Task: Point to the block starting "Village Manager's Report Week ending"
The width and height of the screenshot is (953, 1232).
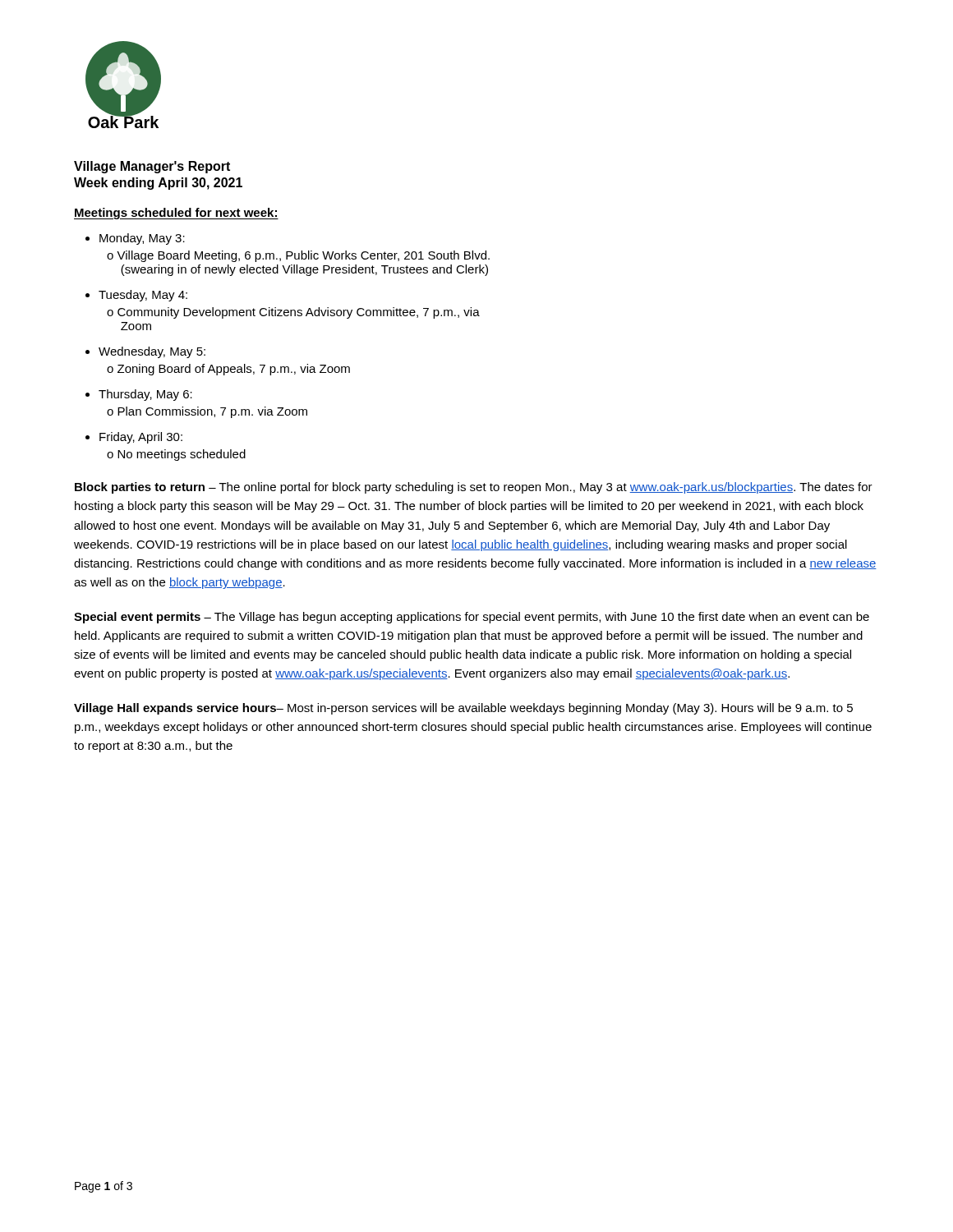Action: click(x=152, y=167)
